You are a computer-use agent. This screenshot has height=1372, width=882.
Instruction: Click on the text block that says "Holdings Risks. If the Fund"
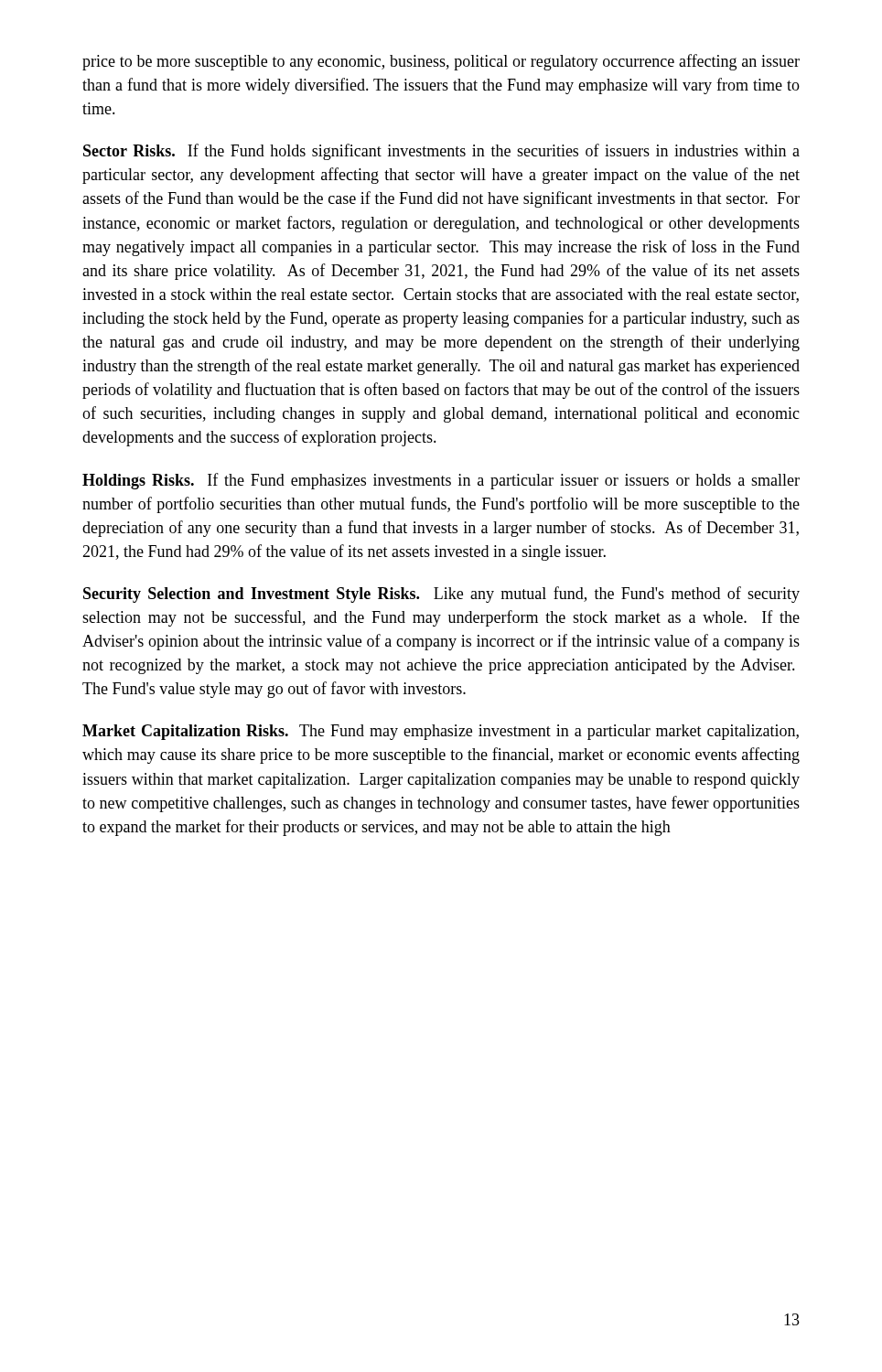point(441,516)
